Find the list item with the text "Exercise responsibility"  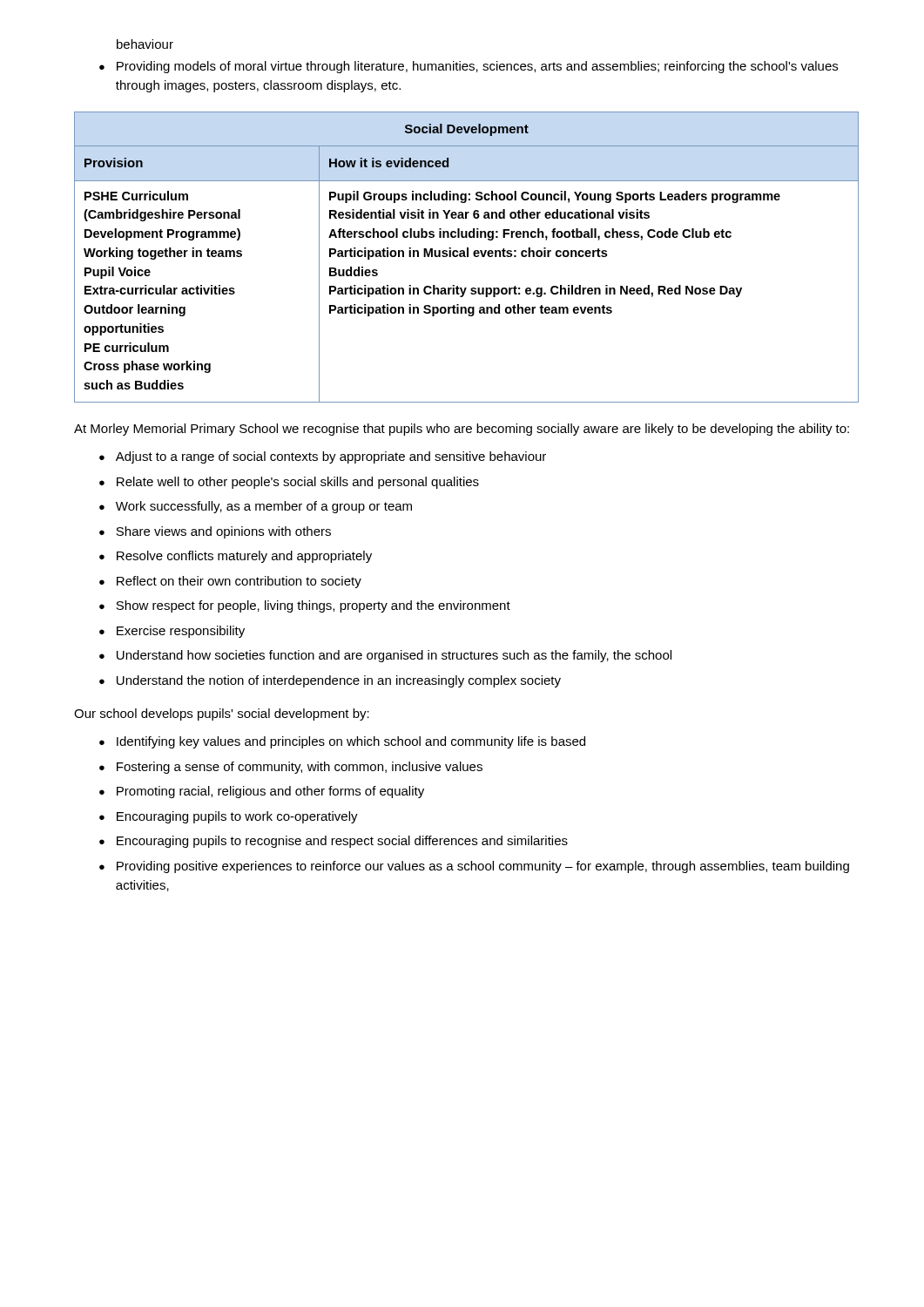[x=172, y=632]
